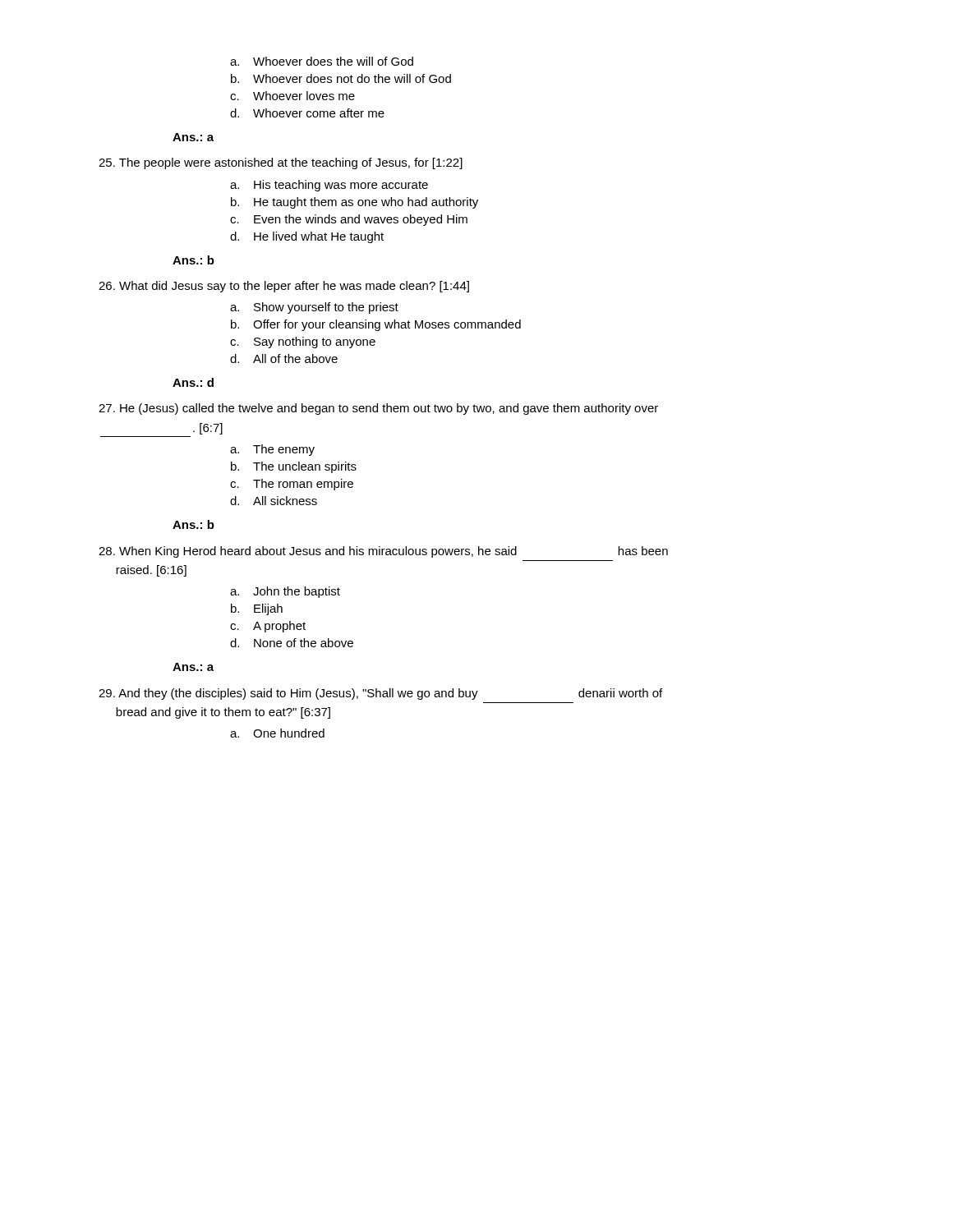Select the text block starting "d.All of the above"
This screenshot has width=953, height=1232.
click(284, 359)
